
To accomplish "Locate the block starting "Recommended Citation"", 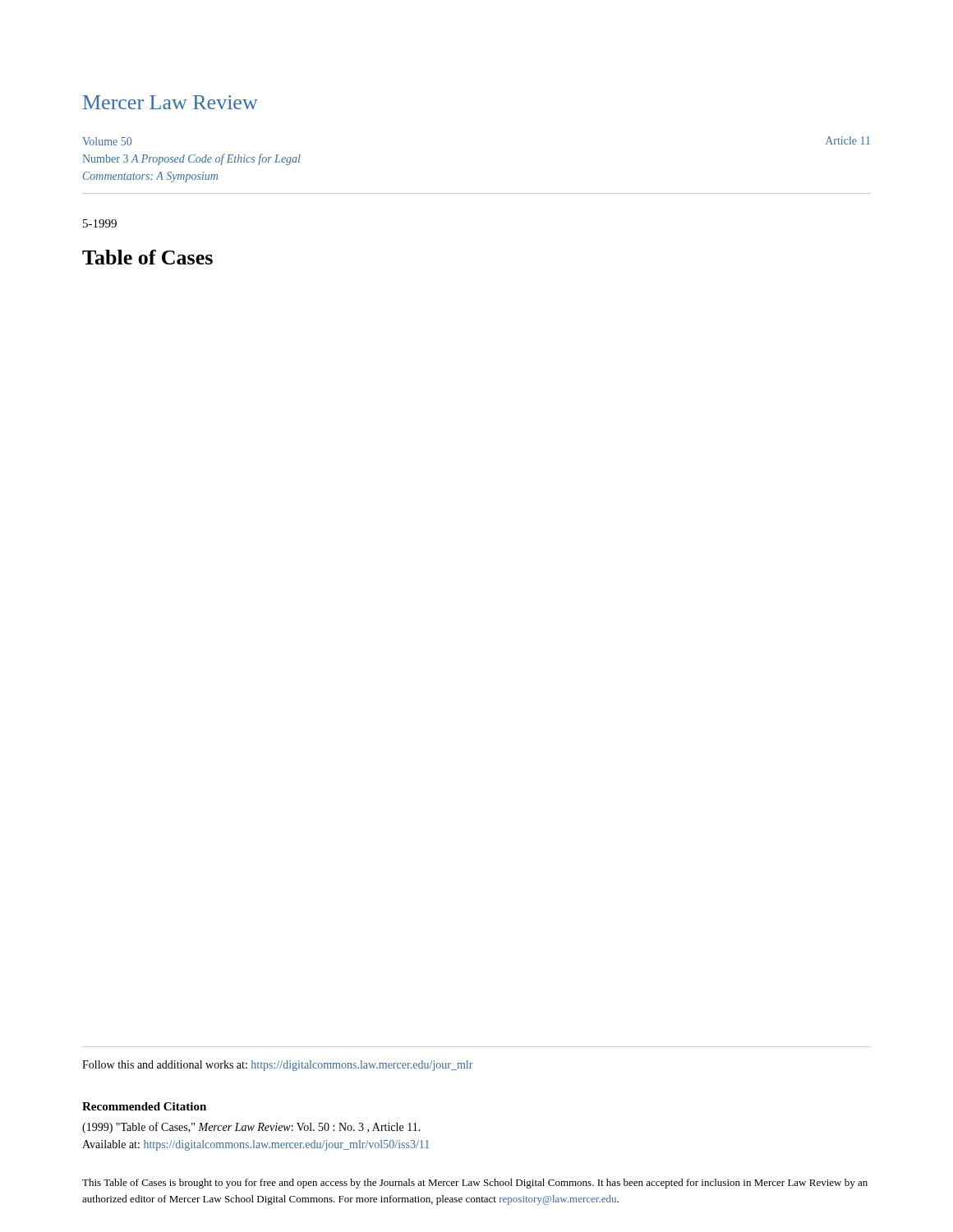I will 144,1106.
